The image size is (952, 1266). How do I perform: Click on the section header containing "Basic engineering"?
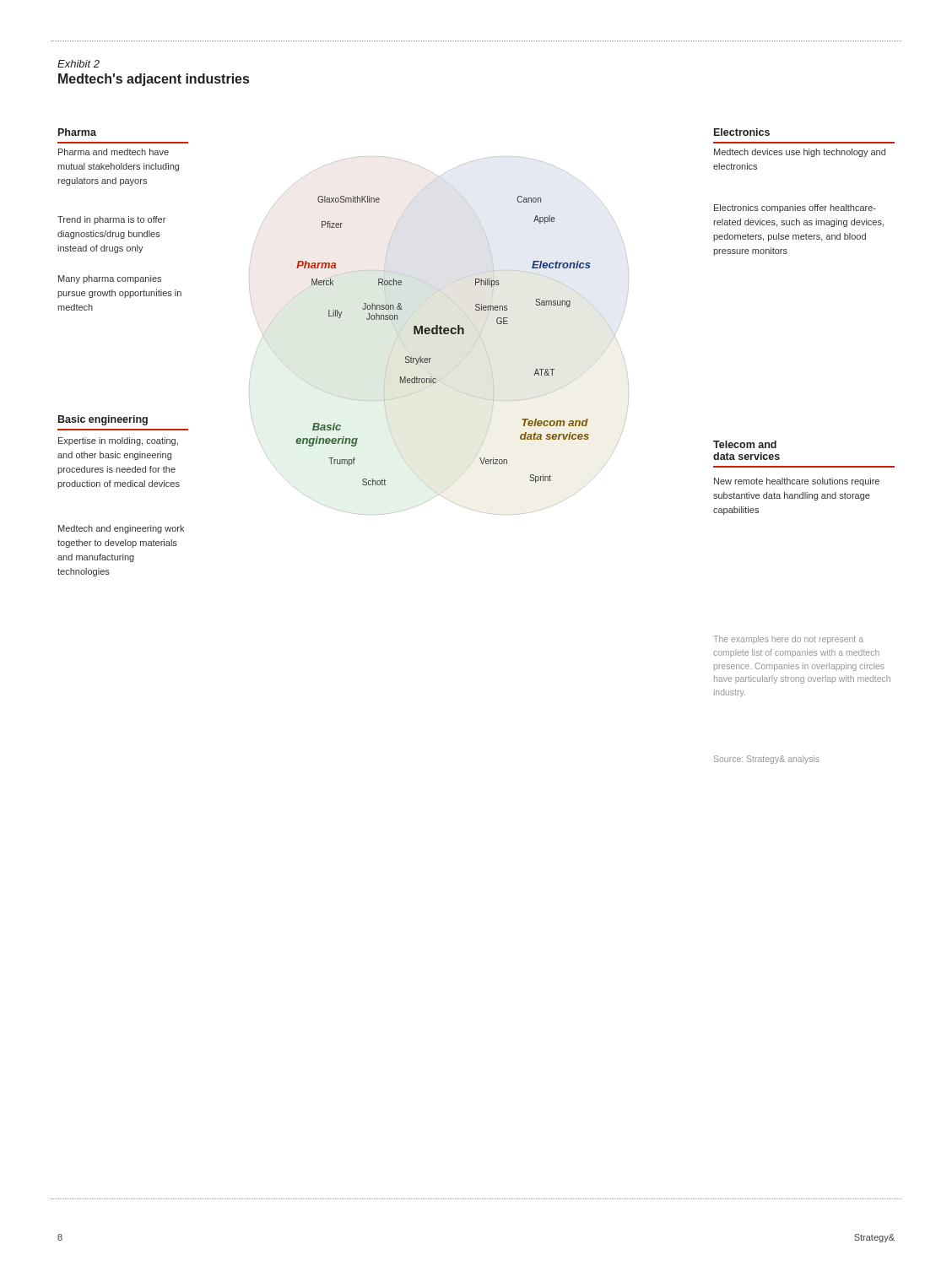123,422
